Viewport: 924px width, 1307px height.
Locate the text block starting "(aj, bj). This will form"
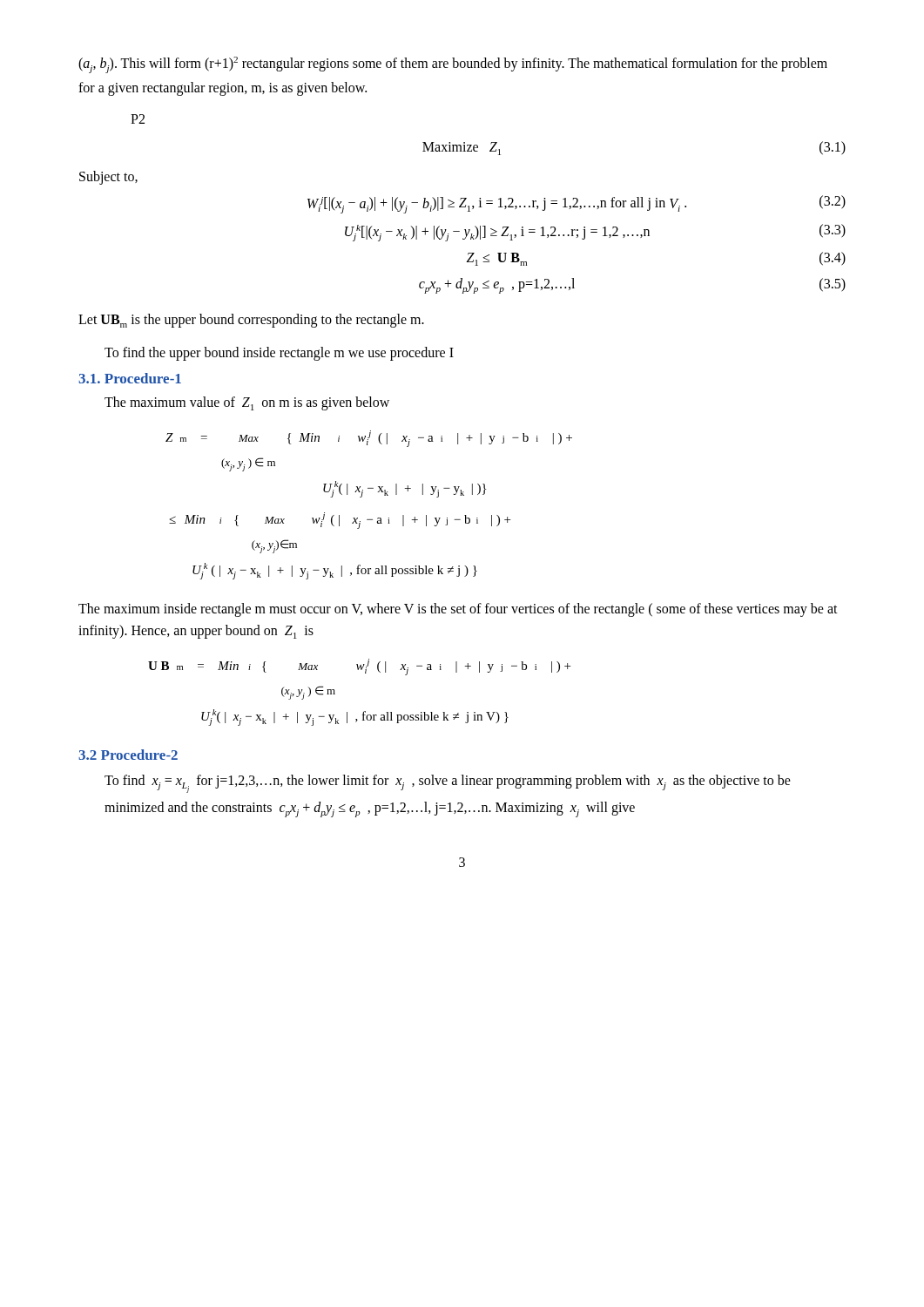[x=453, y=75]
